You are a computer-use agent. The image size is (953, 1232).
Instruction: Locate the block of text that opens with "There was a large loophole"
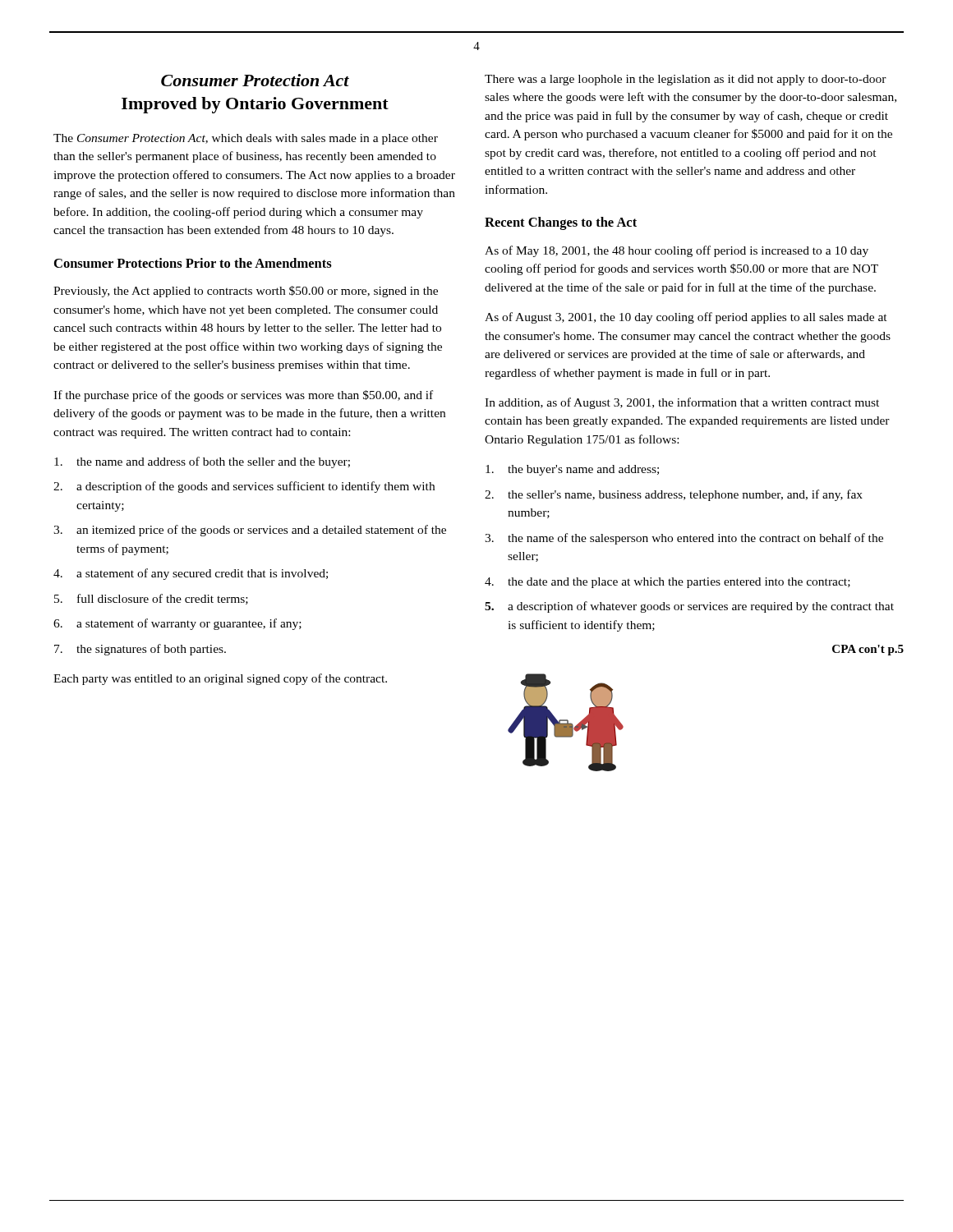coord(691,134)
